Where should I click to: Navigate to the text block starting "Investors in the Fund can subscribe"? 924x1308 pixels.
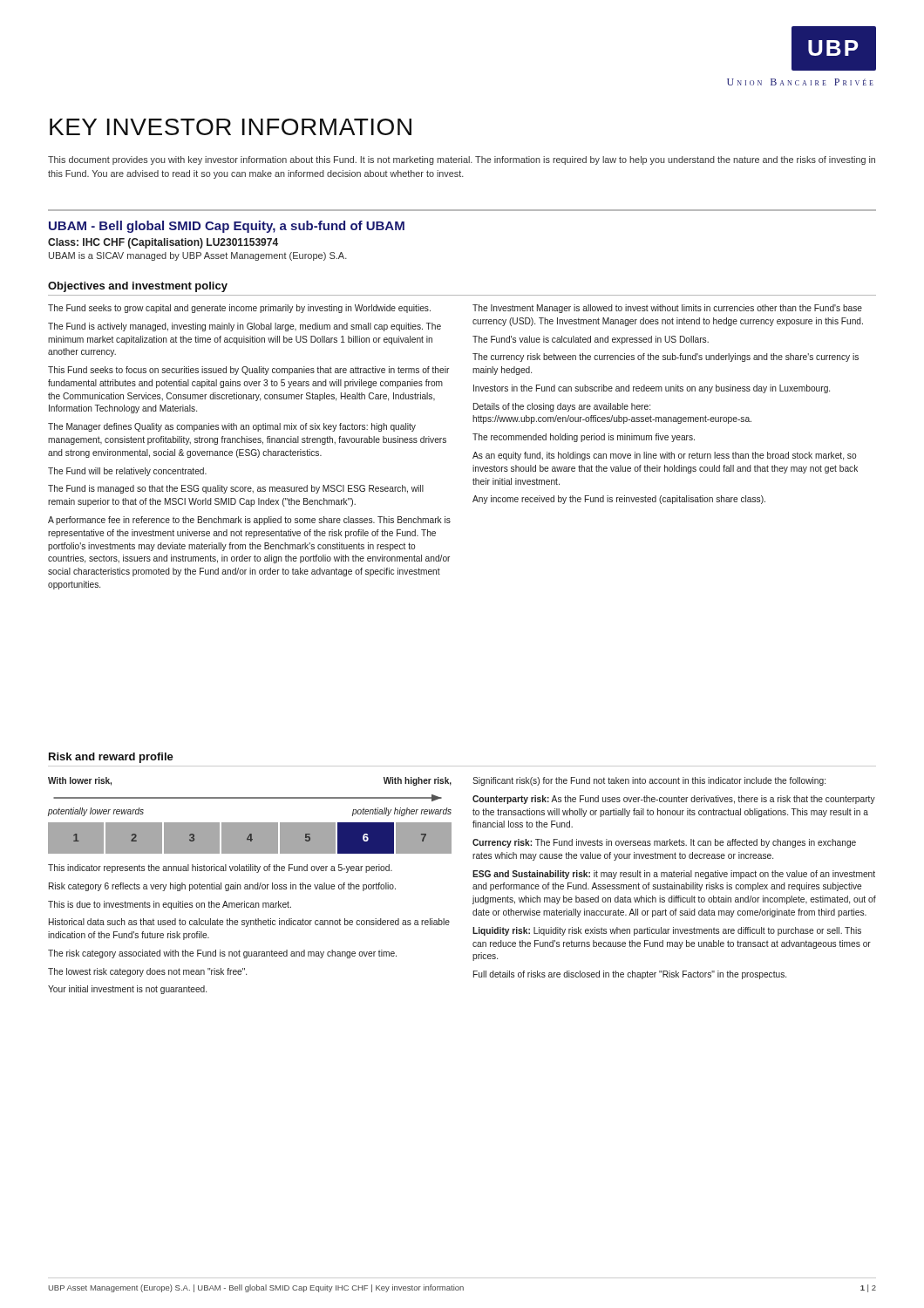tap(674, 389)
